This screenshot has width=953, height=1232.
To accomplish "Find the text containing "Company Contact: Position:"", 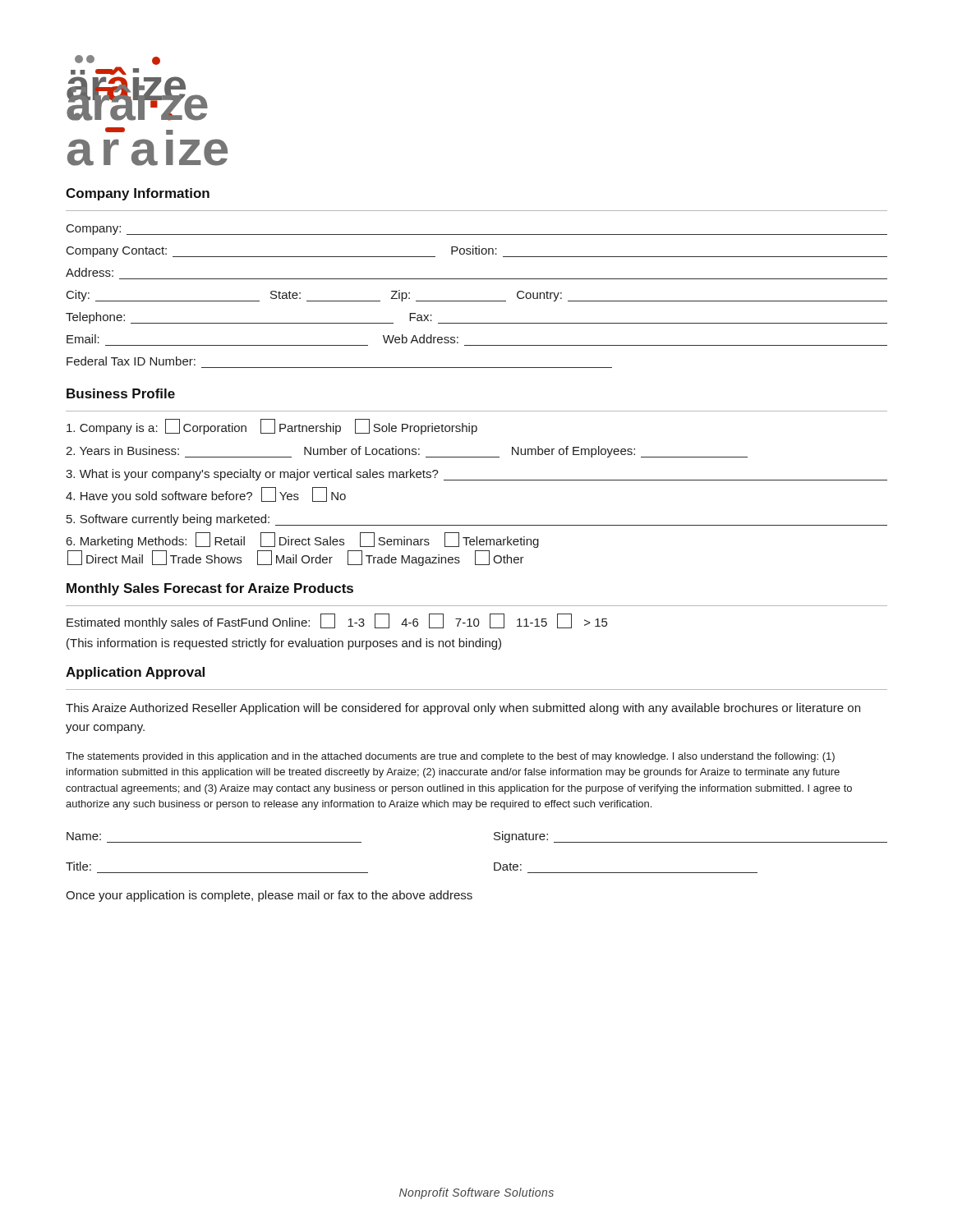I will click(476, 249).
